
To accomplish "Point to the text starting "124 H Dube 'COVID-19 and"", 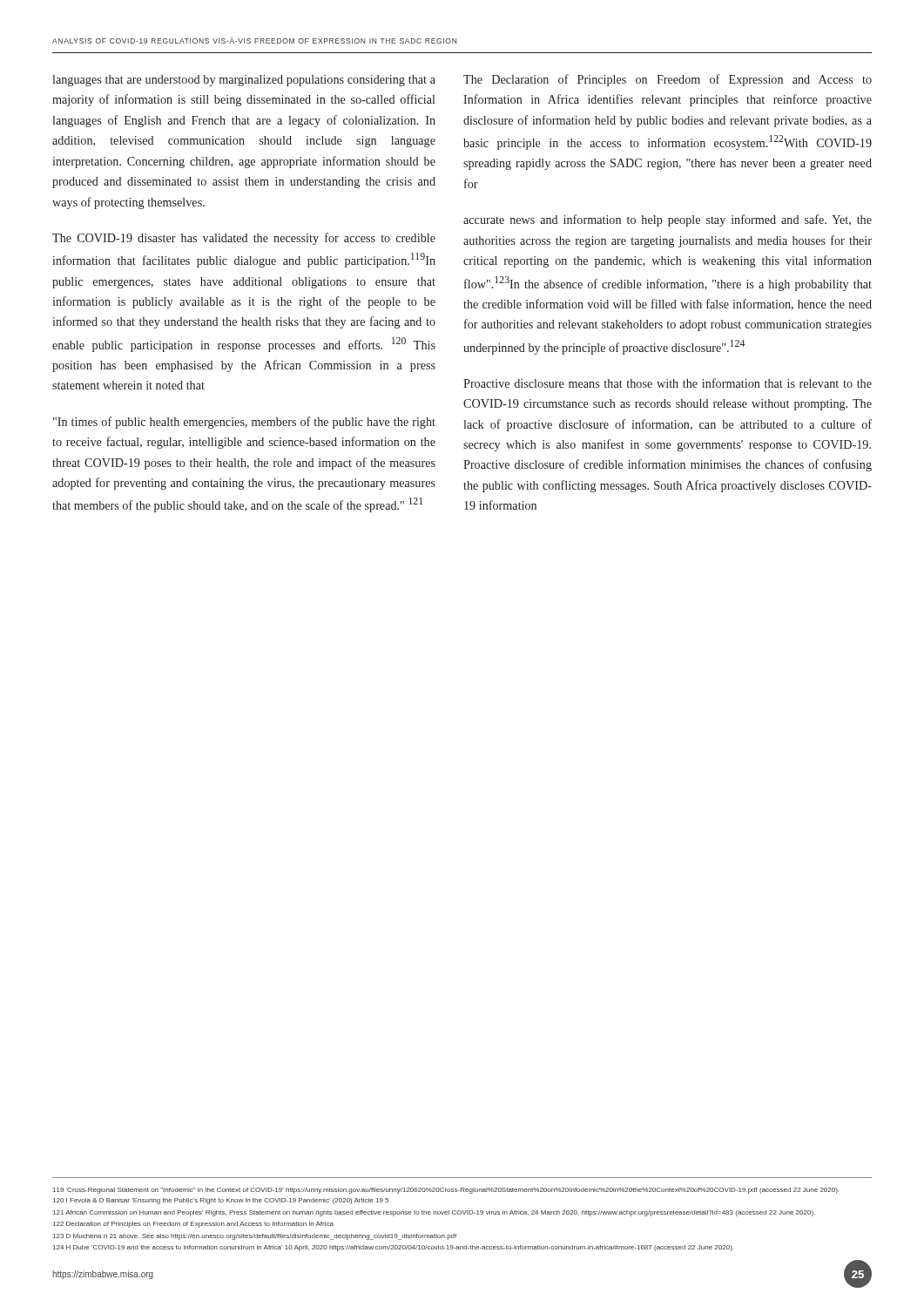I will pyautogui.click(x=393, y=1248).
